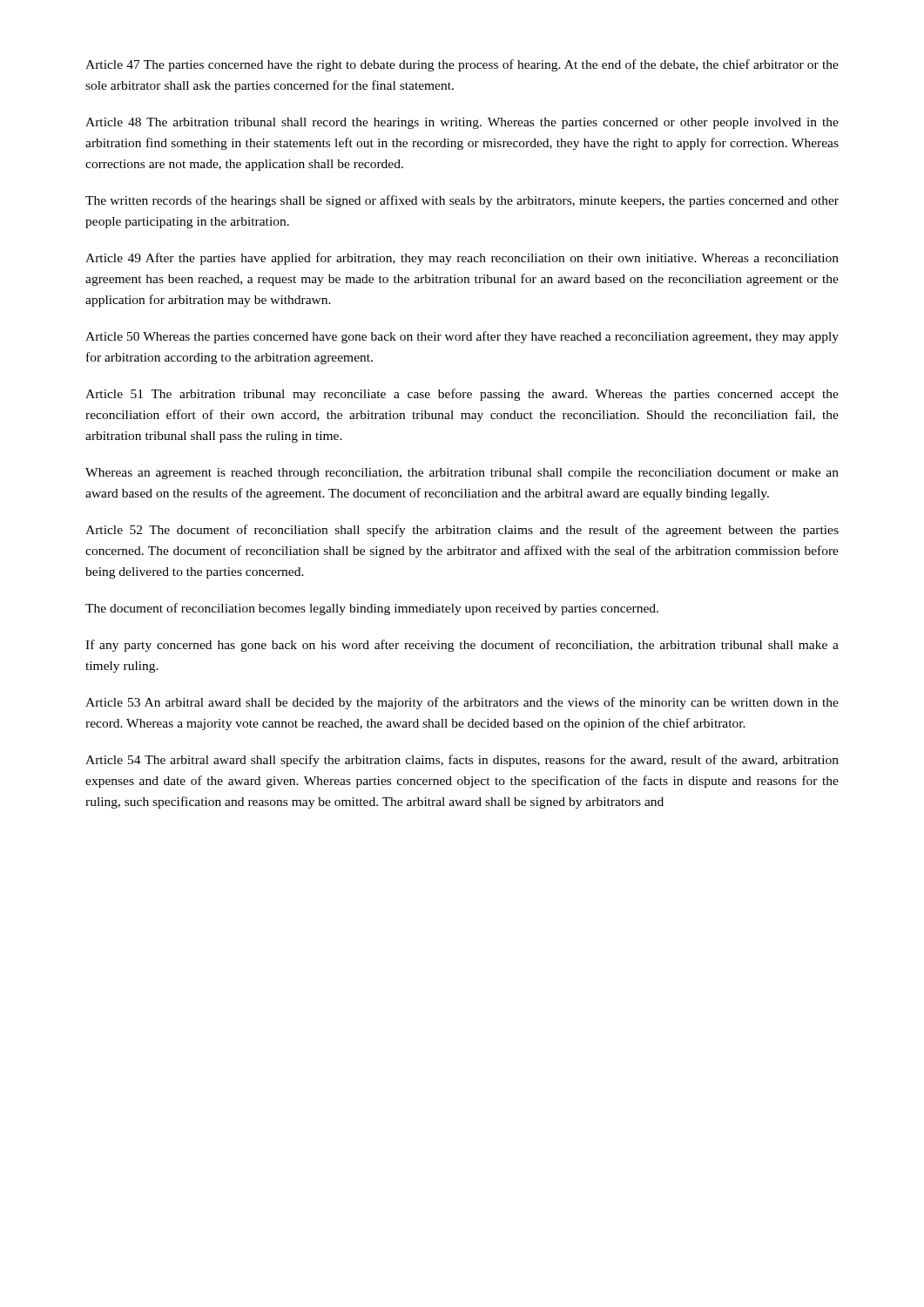Find the text block with the text "If any party concerned has gone back on"

(x=462, y=655)
